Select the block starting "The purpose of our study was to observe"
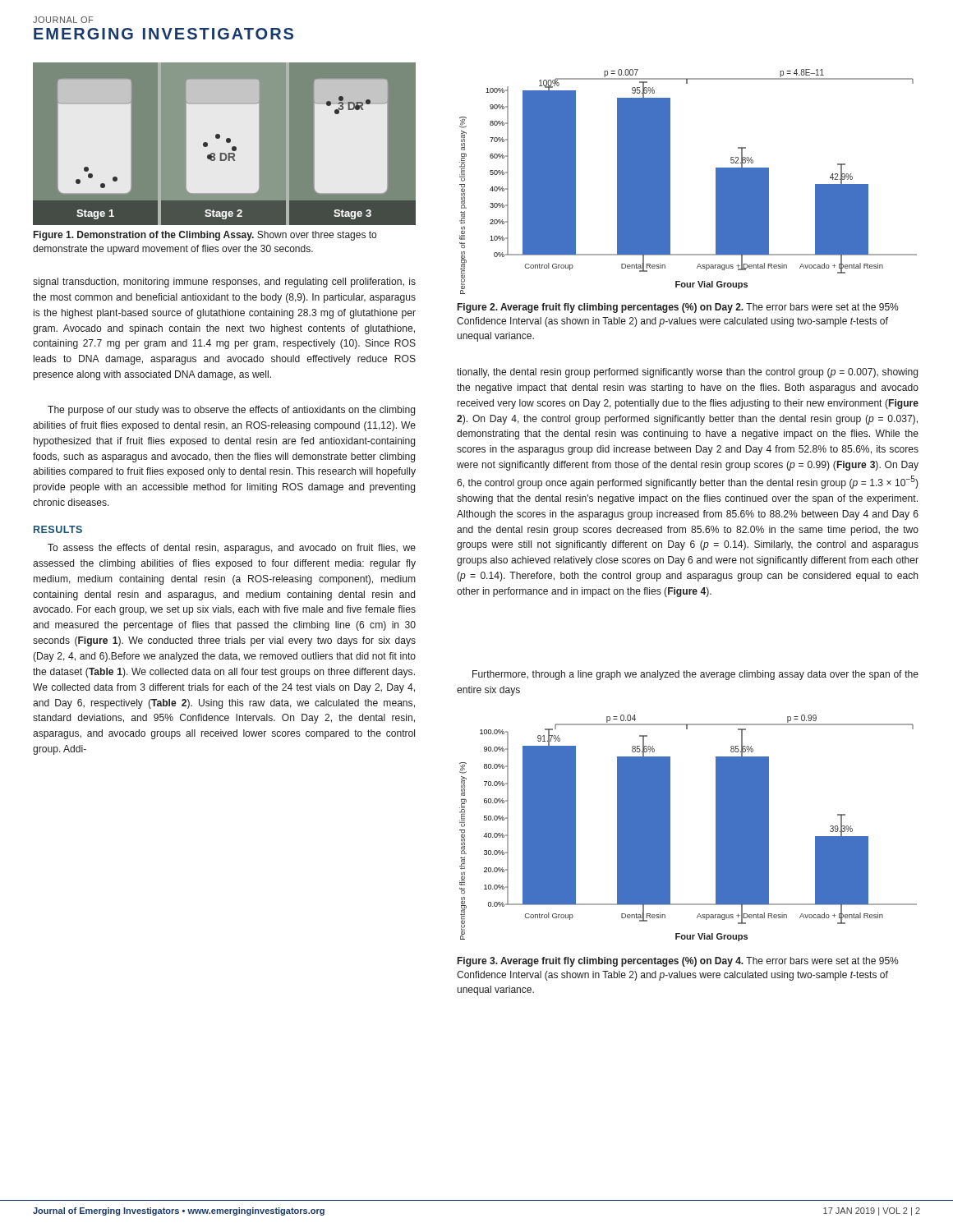 (224, 456)
